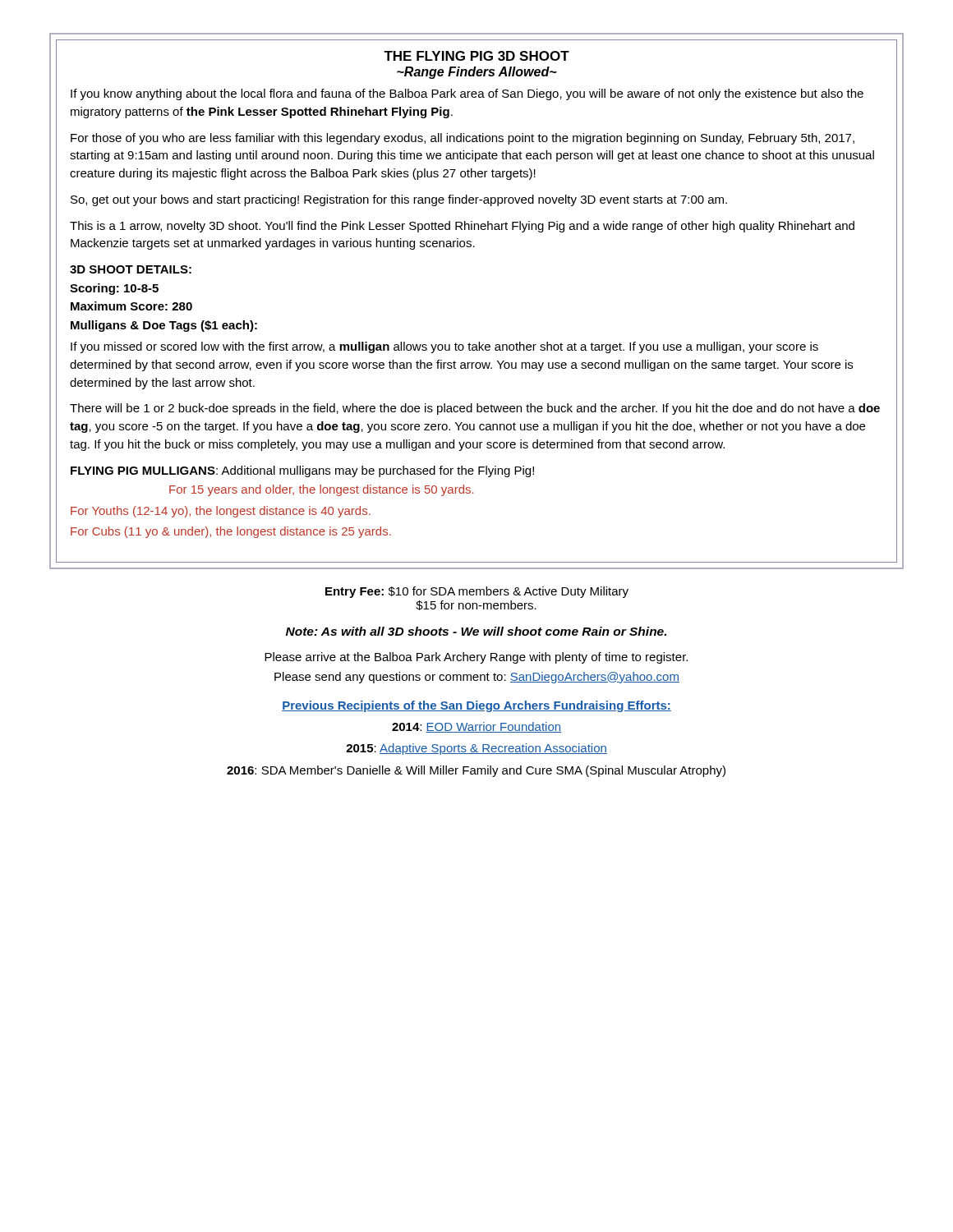Where is the passage that starts "Previous Recipients of"?
Screen dimensions: 1232x953
click(x=476, y=737)
